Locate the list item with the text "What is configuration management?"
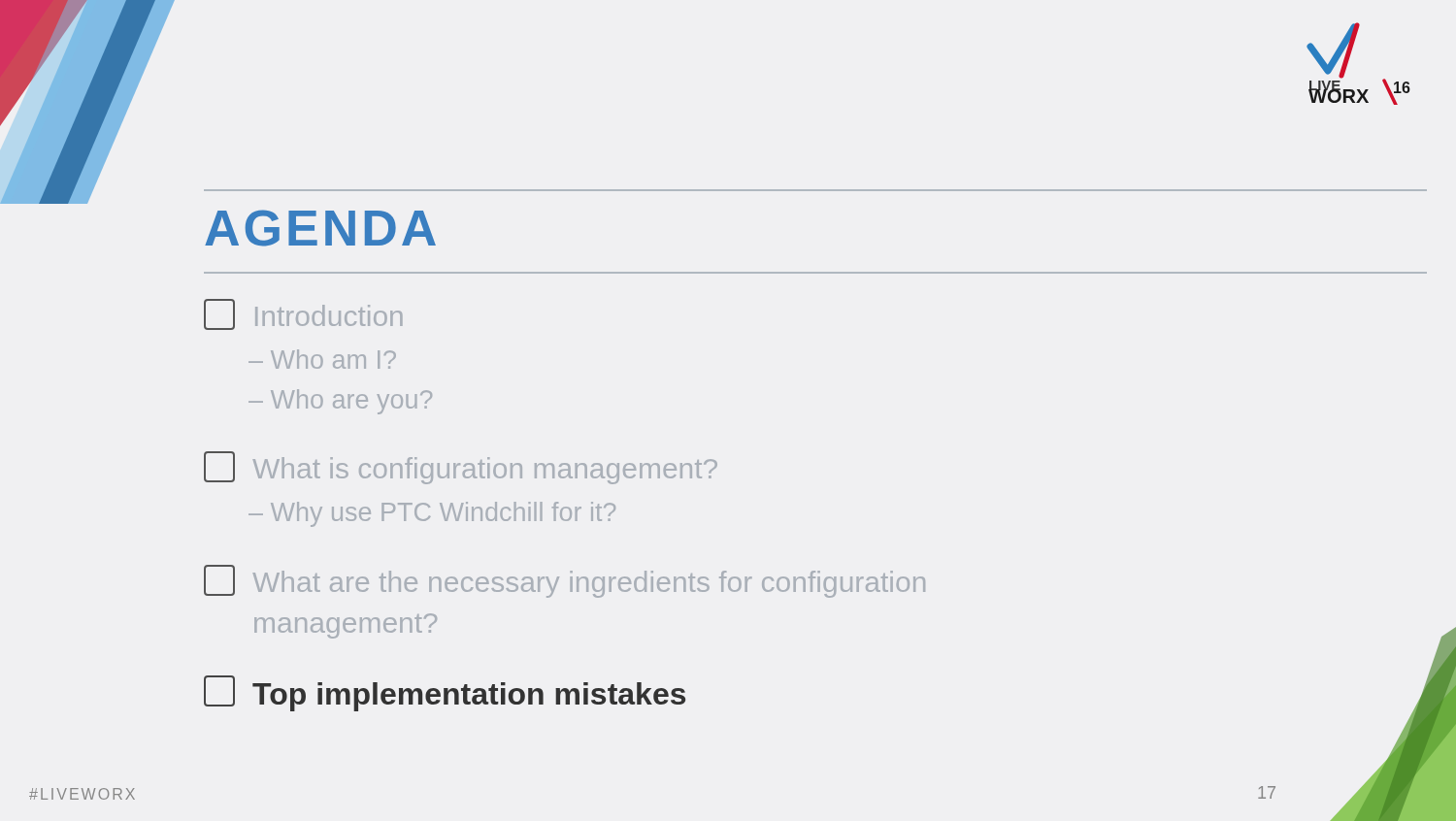 [461, 469]
